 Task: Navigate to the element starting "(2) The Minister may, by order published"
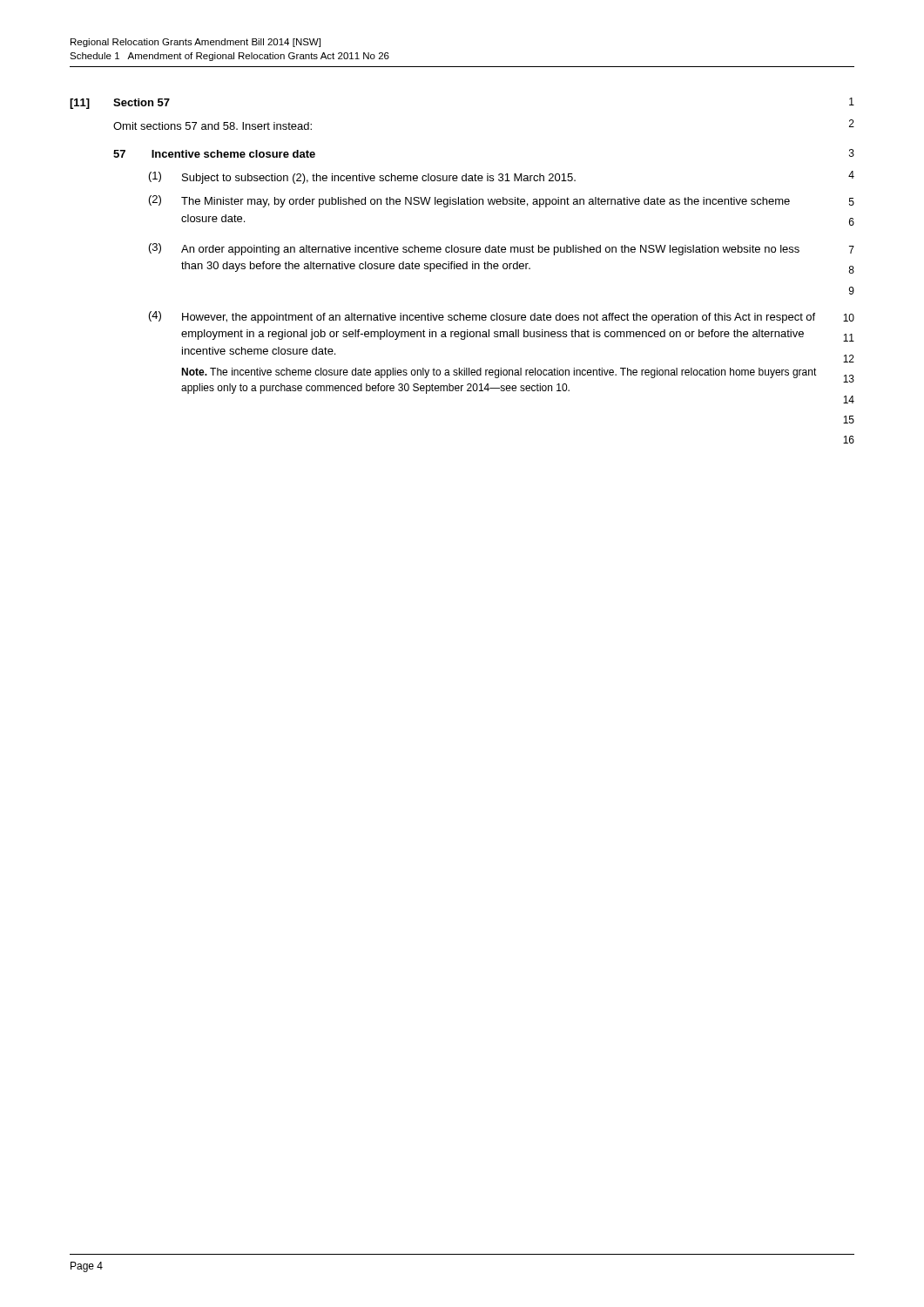click(484, 210)
